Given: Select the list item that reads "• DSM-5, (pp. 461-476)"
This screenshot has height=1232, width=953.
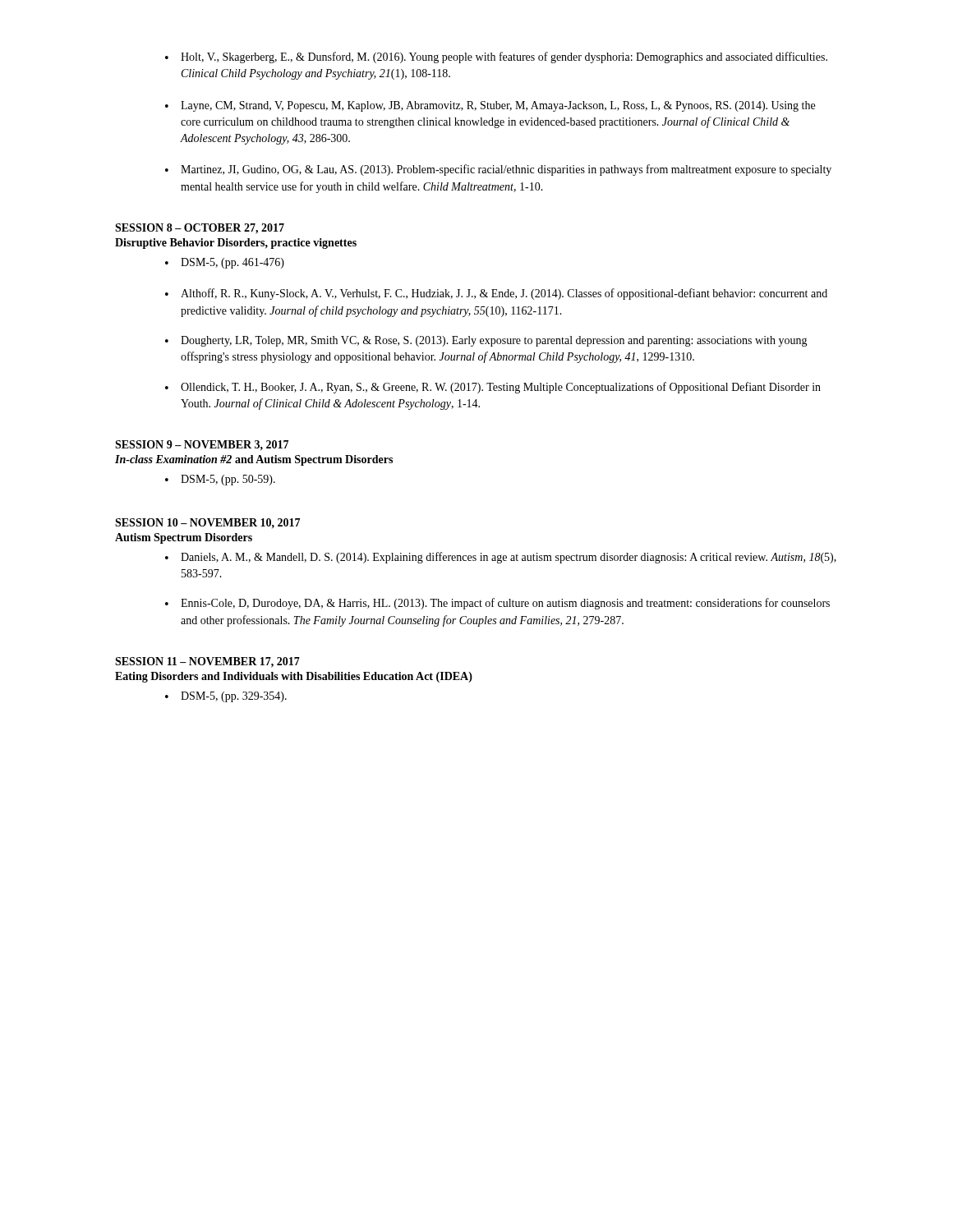Looking at the screenshot, I should [x=225, y=263].
